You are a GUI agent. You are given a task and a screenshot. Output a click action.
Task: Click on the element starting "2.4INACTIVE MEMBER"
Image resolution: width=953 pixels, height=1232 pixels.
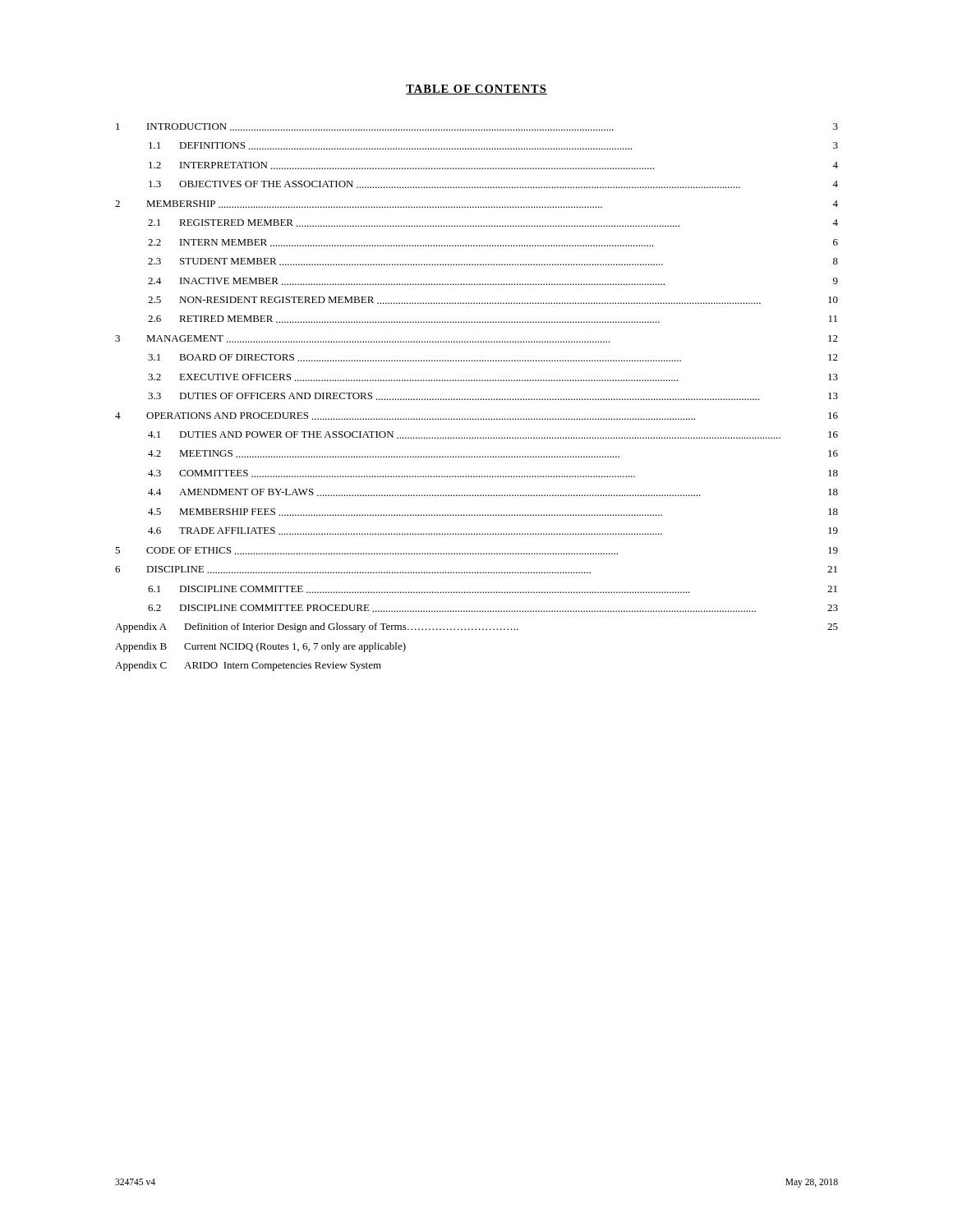click(476, 280)
